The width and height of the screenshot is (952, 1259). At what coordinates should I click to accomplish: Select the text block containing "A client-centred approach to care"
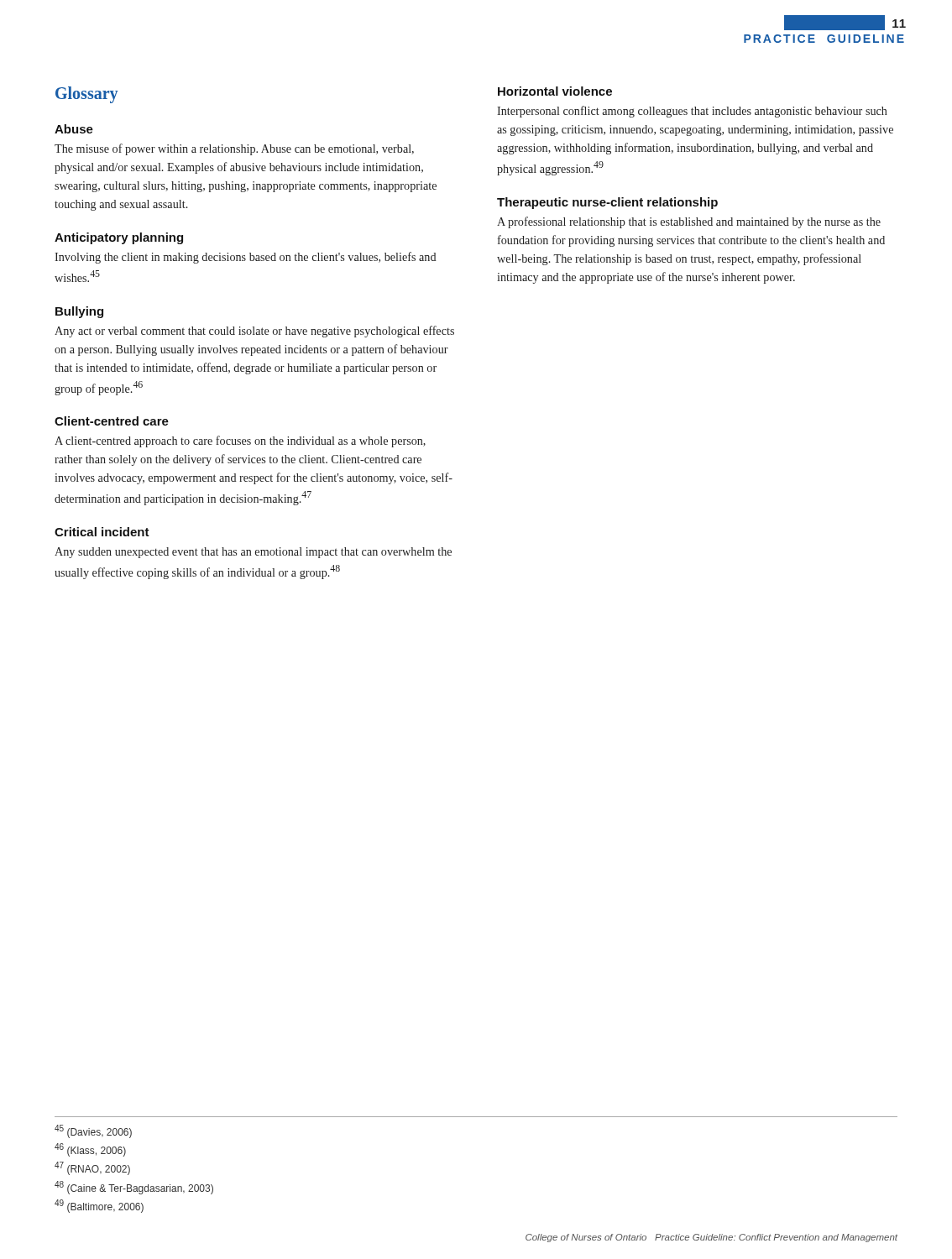[253, 470]
